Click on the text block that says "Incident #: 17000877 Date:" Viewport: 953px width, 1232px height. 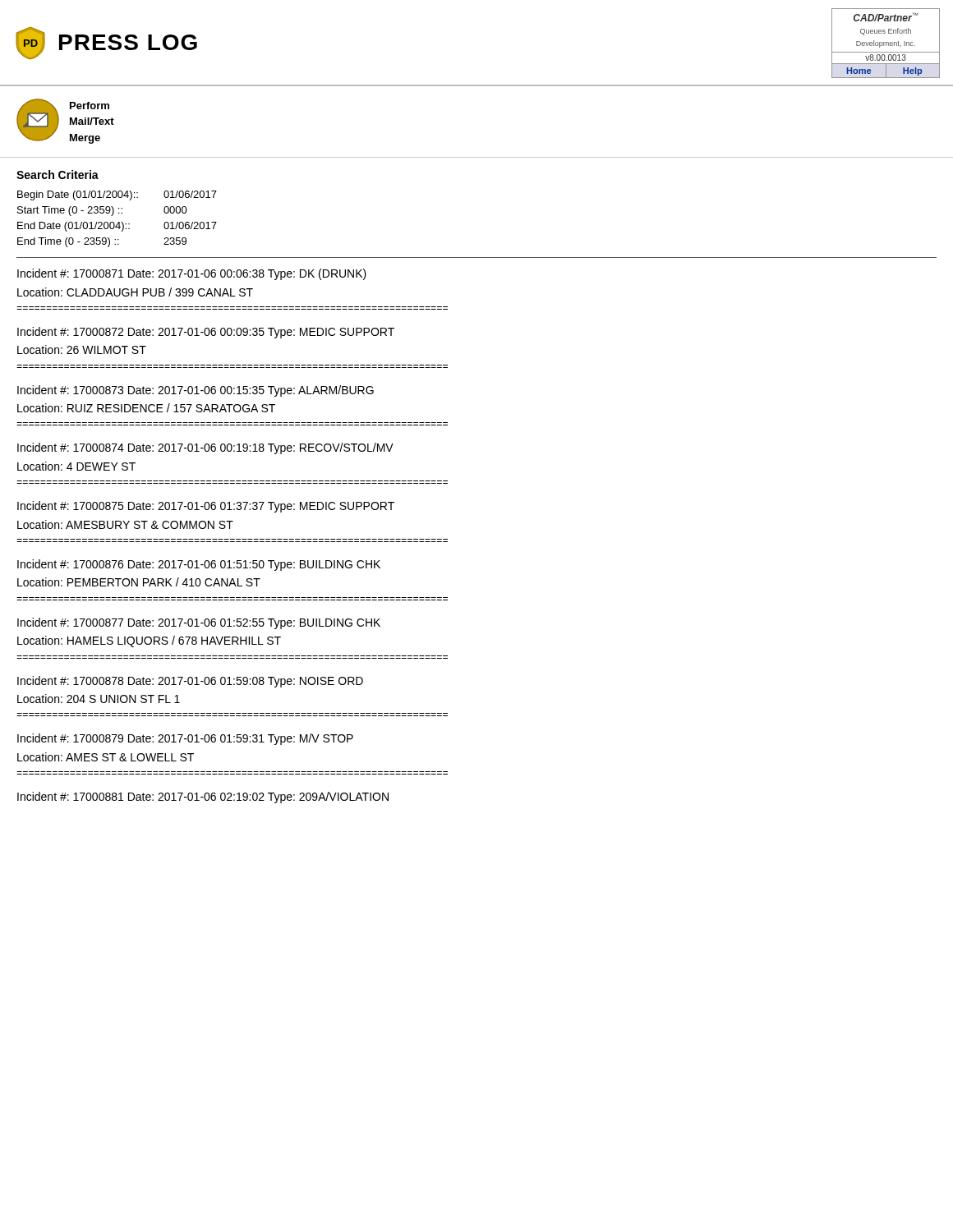click(x=199, y=623)
